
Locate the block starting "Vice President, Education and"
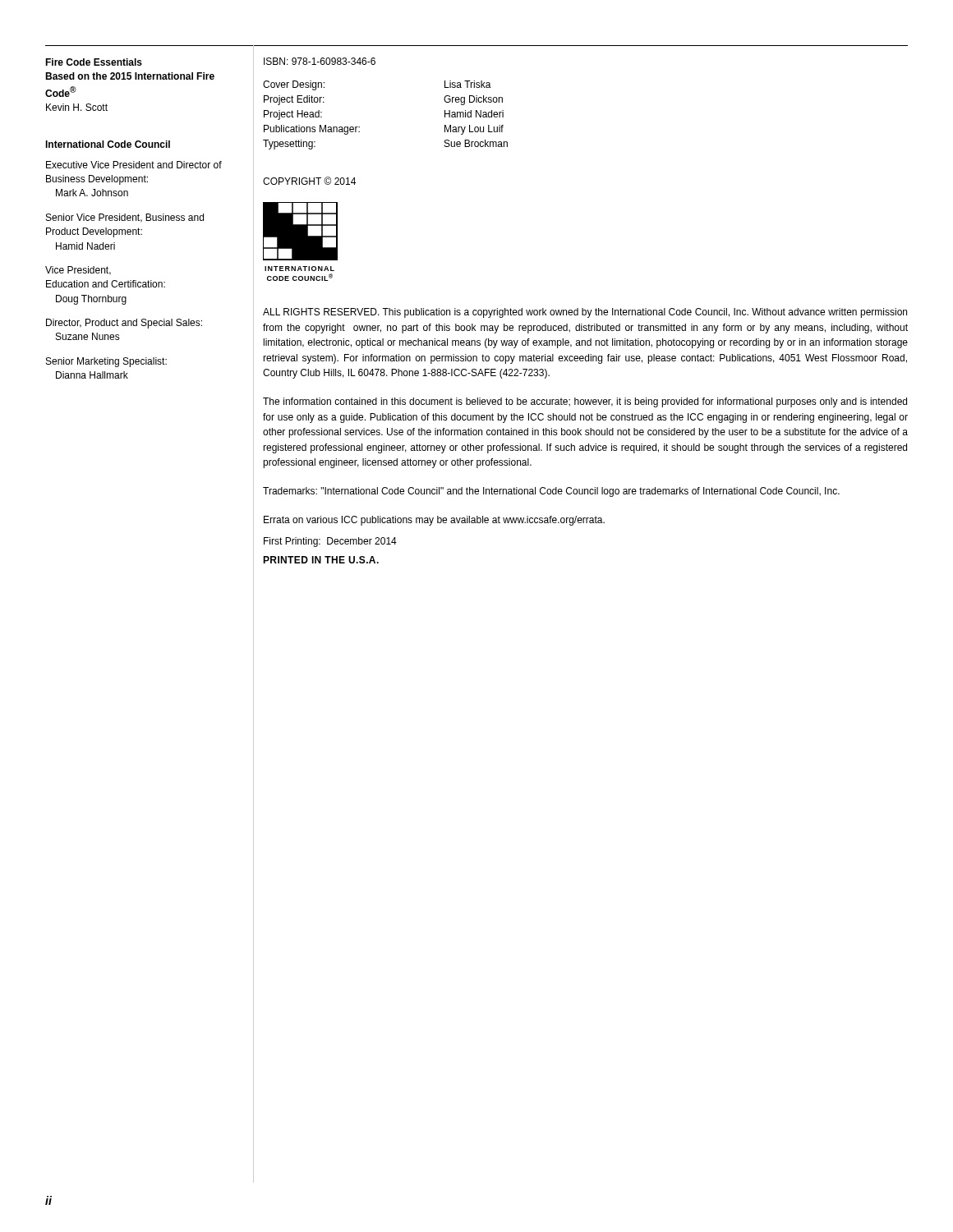point(146,285)
